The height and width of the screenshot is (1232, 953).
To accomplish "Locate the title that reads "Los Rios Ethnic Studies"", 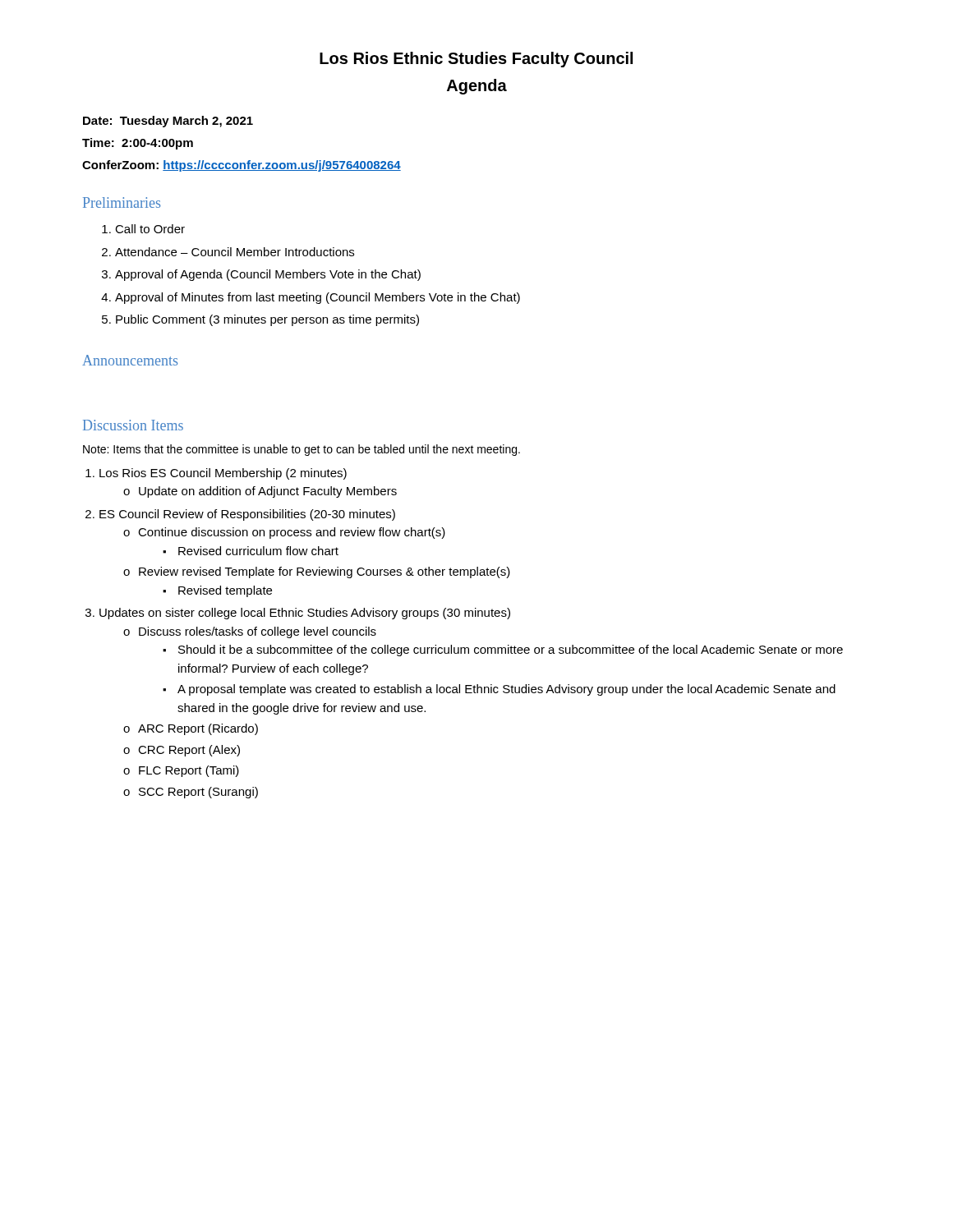I will pos(476,58).
